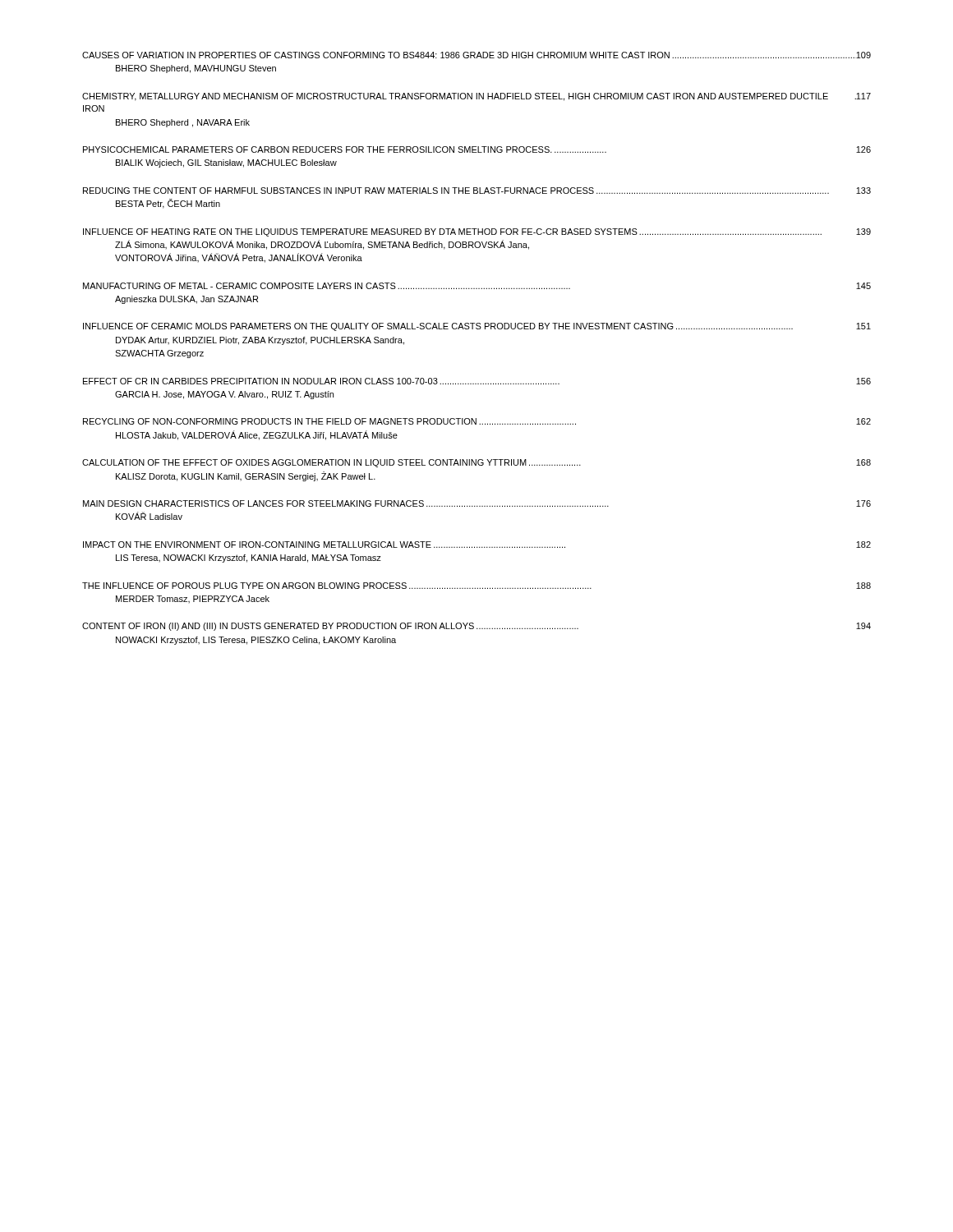
Task: Navigate to the region starting "IMPACT ON THE ENVIRONMENT OF IRON-CONTAINING"
Action: pos(476,552)
